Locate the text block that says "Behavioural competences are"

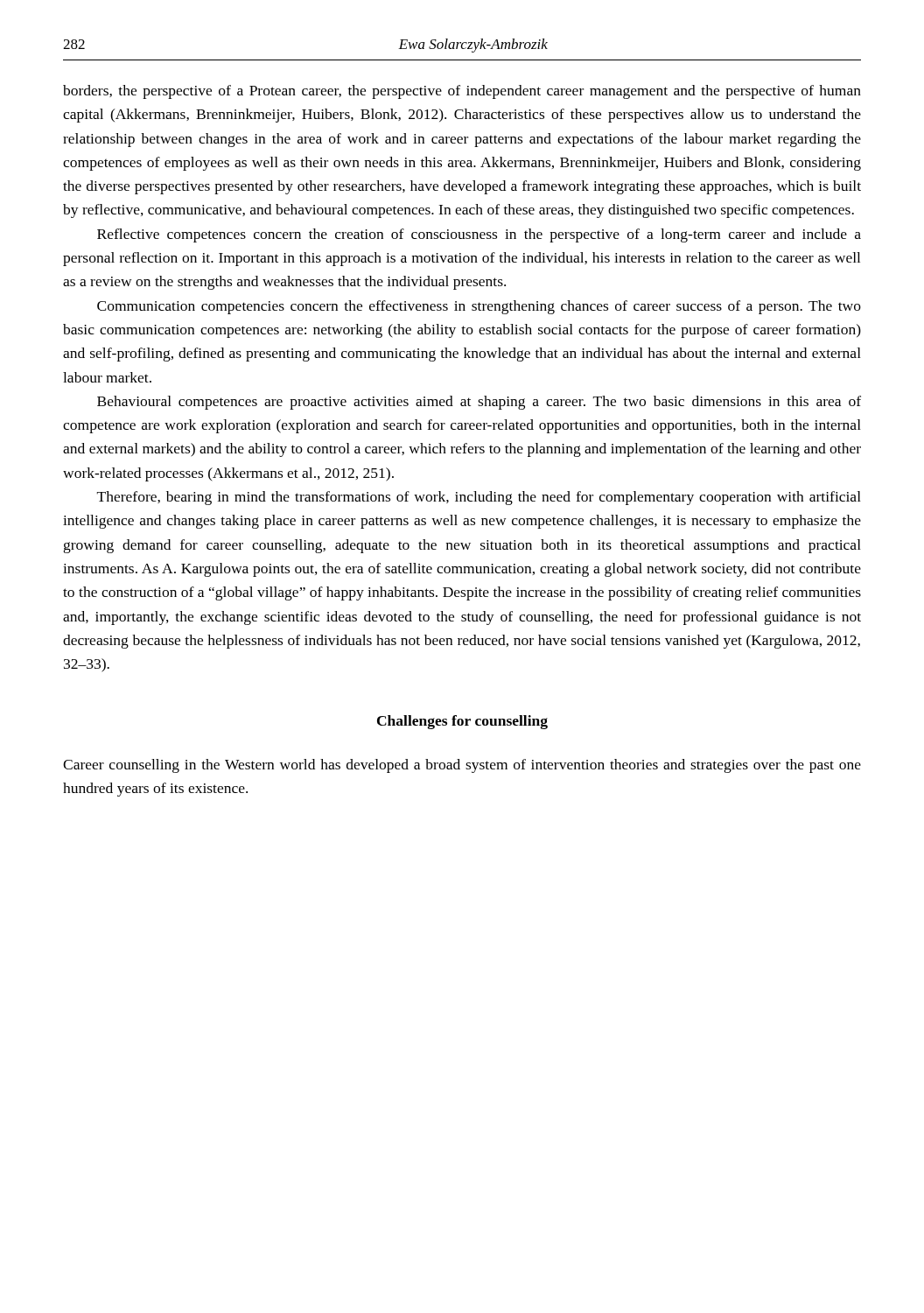click(462, 437)
